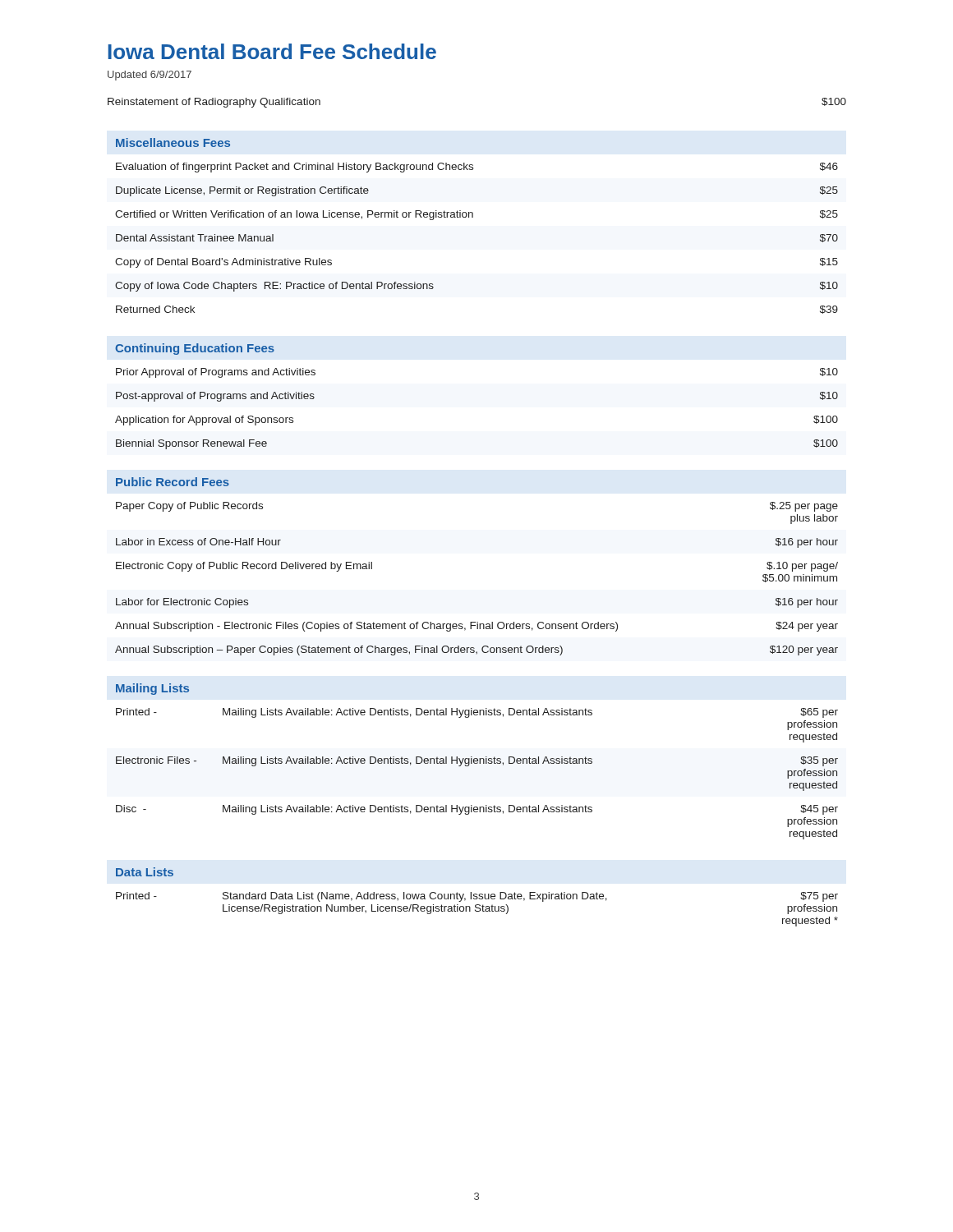The height and width of the screenshot is (1232, 953).
Task: Find the section header with the text "Mailing Lists"
Action: pyautogui.click(x=152, y=688)
